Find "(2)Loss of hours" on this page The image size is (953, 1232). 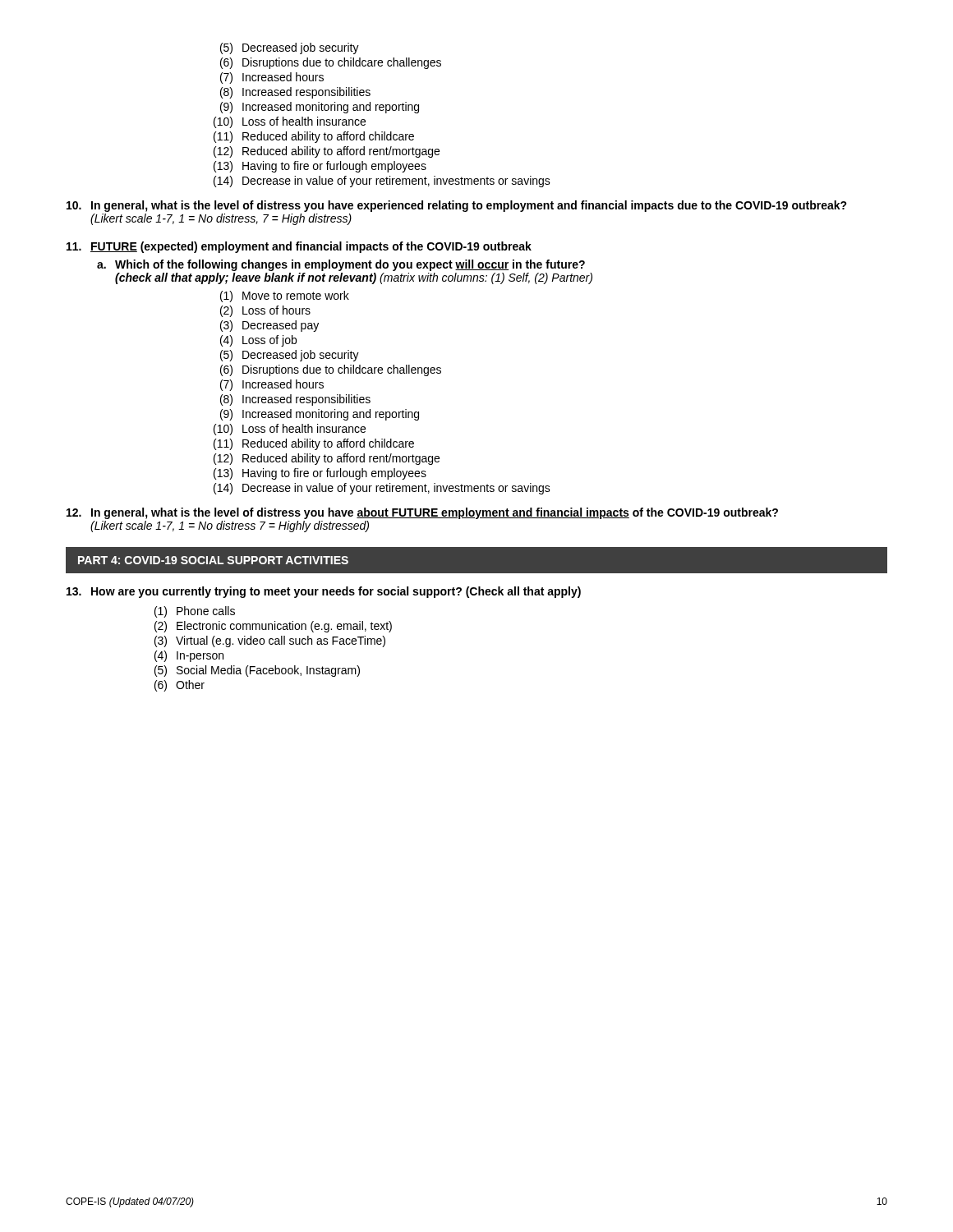coord(265,311)
